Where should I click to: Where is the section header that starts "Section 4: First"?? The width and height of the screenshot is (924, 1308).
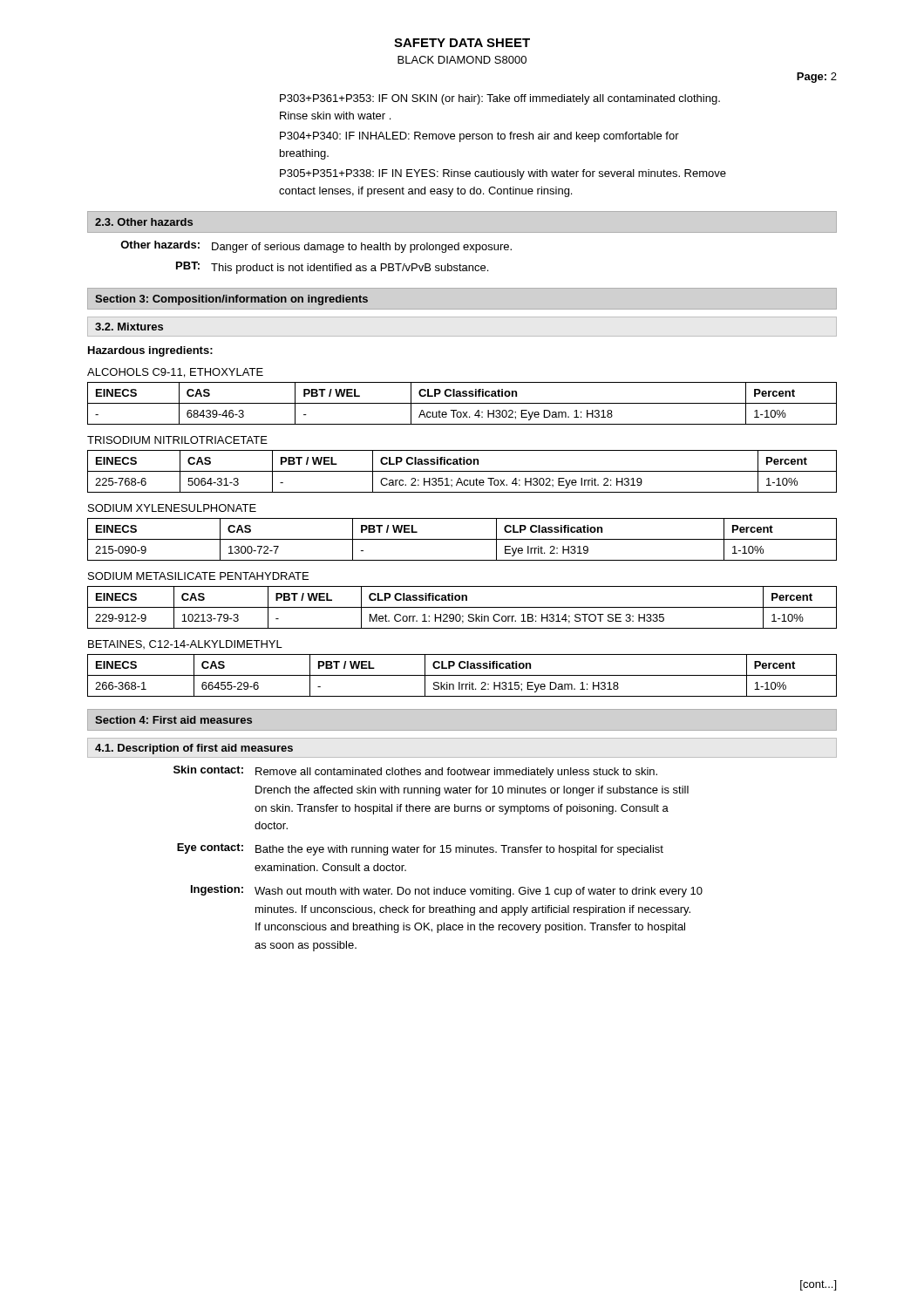pos(174,720)
